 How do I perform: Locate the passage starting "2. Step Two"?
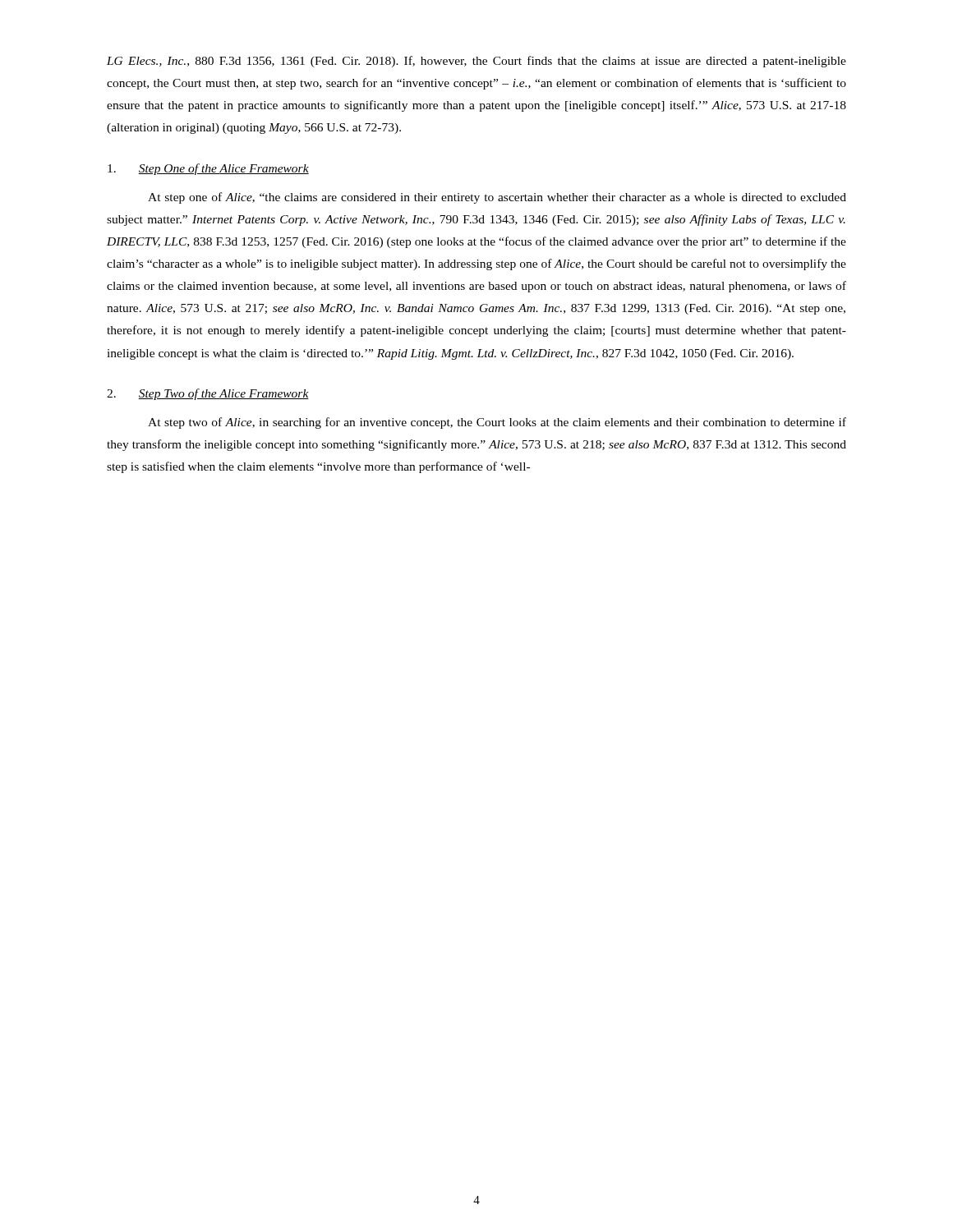click(x=208, y=394)
